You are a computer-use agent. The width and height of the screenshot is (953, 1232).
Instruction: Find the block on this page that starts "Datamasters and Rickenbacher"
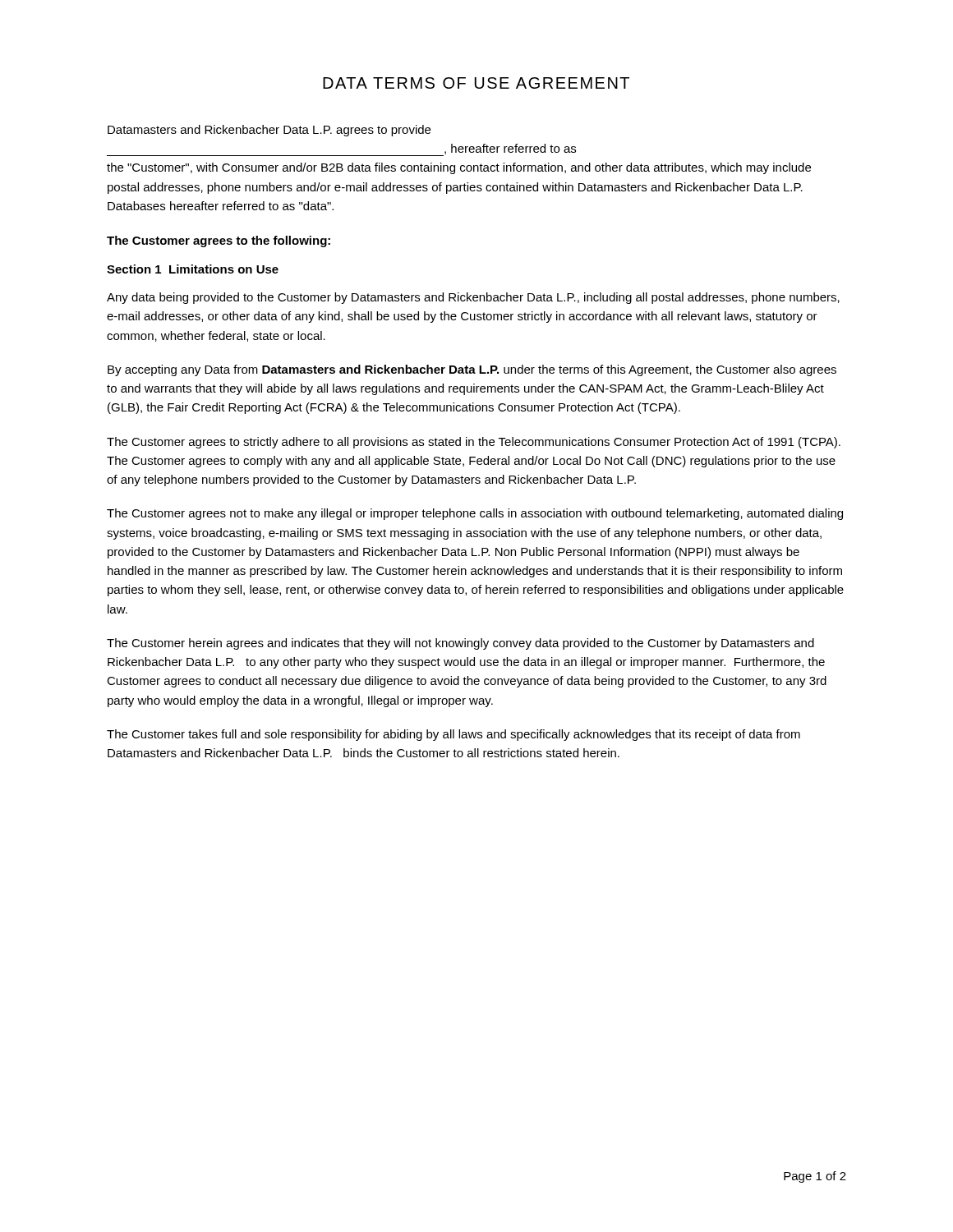(x=476, y=169)
